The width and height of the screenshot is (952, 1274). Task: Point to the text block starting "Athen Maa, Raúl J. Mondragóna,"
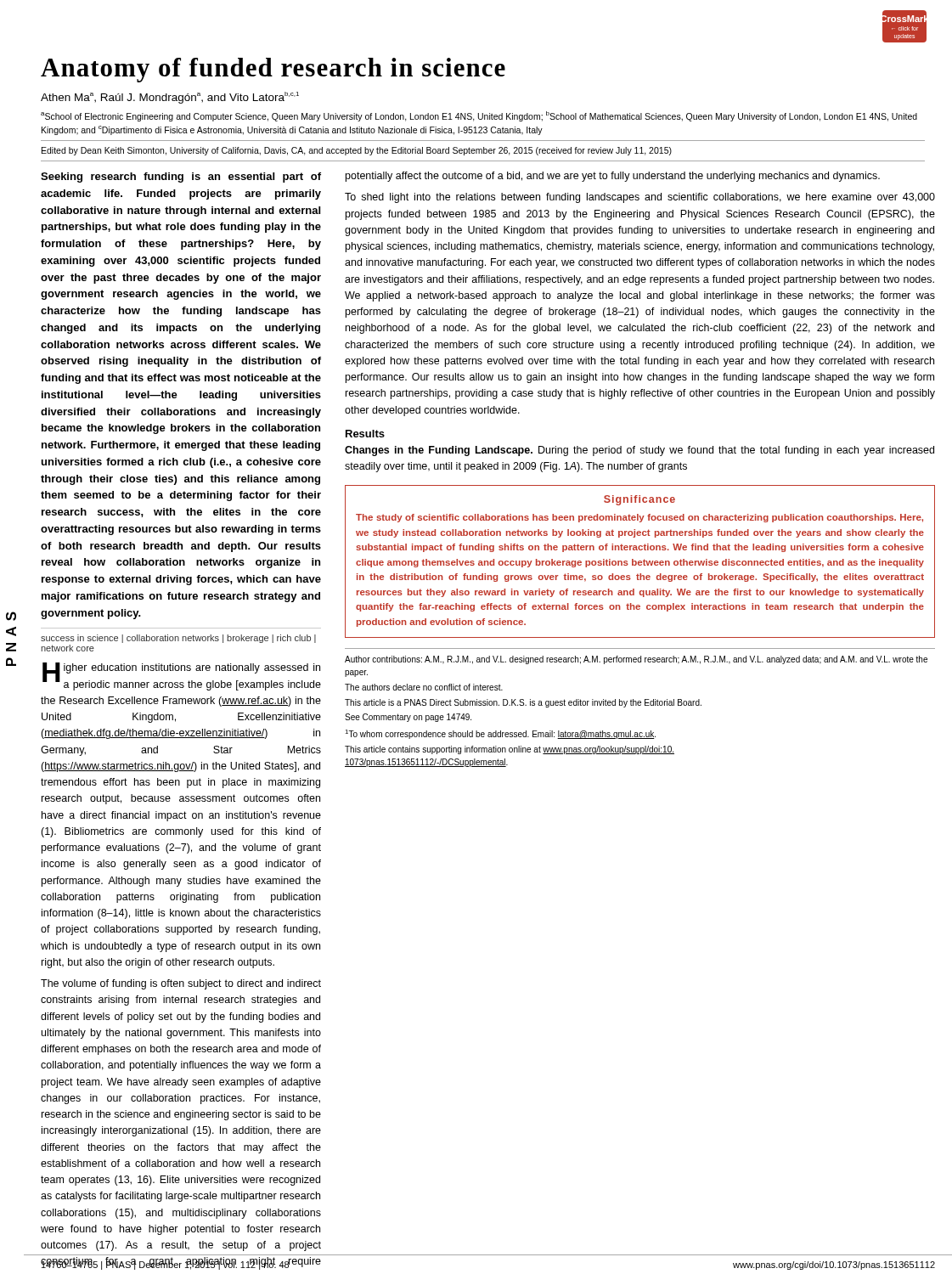click(x=170, y=97)
